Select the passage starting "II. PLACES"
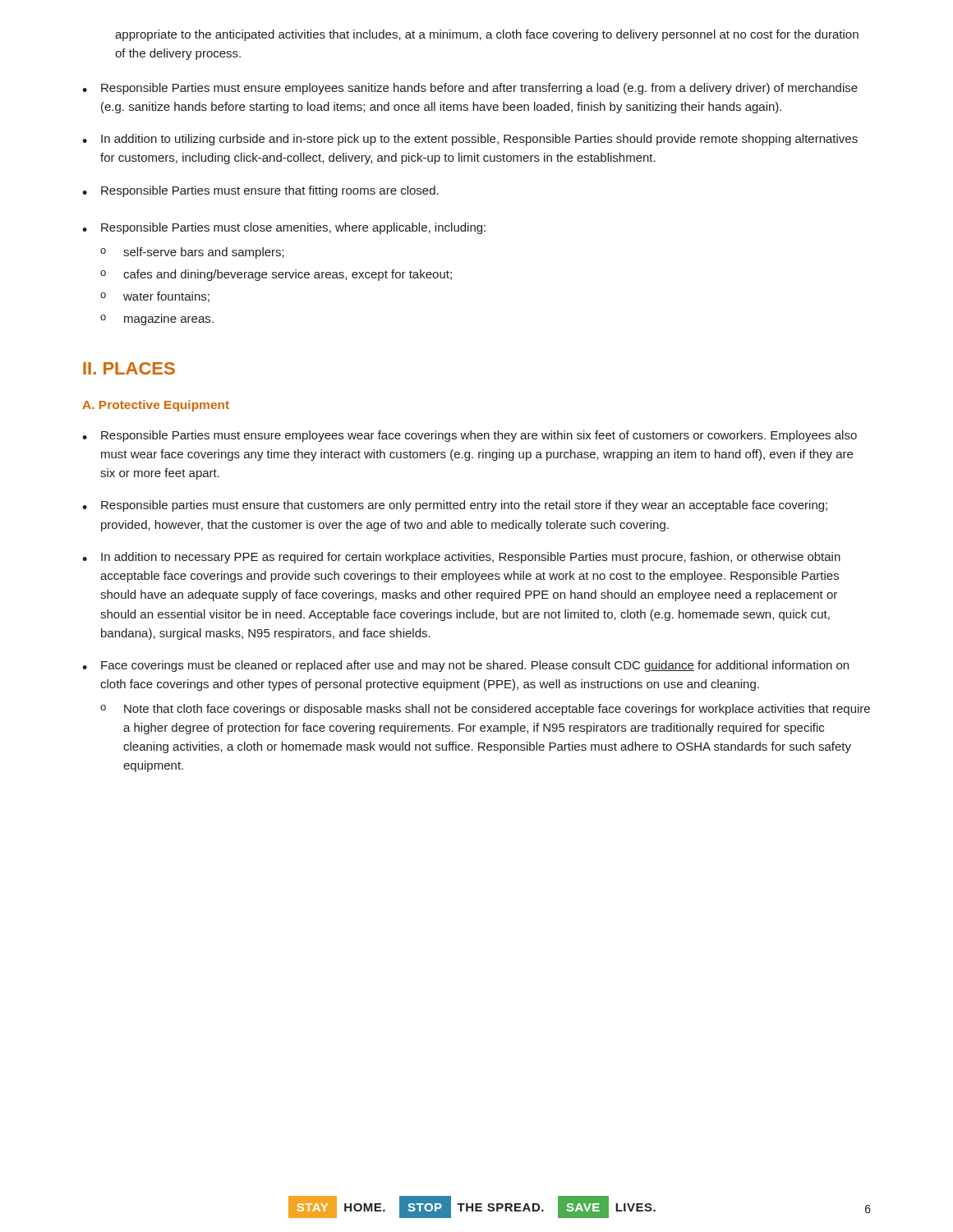The height and width of the screenshot is (1232, 953). coord(129,368)
